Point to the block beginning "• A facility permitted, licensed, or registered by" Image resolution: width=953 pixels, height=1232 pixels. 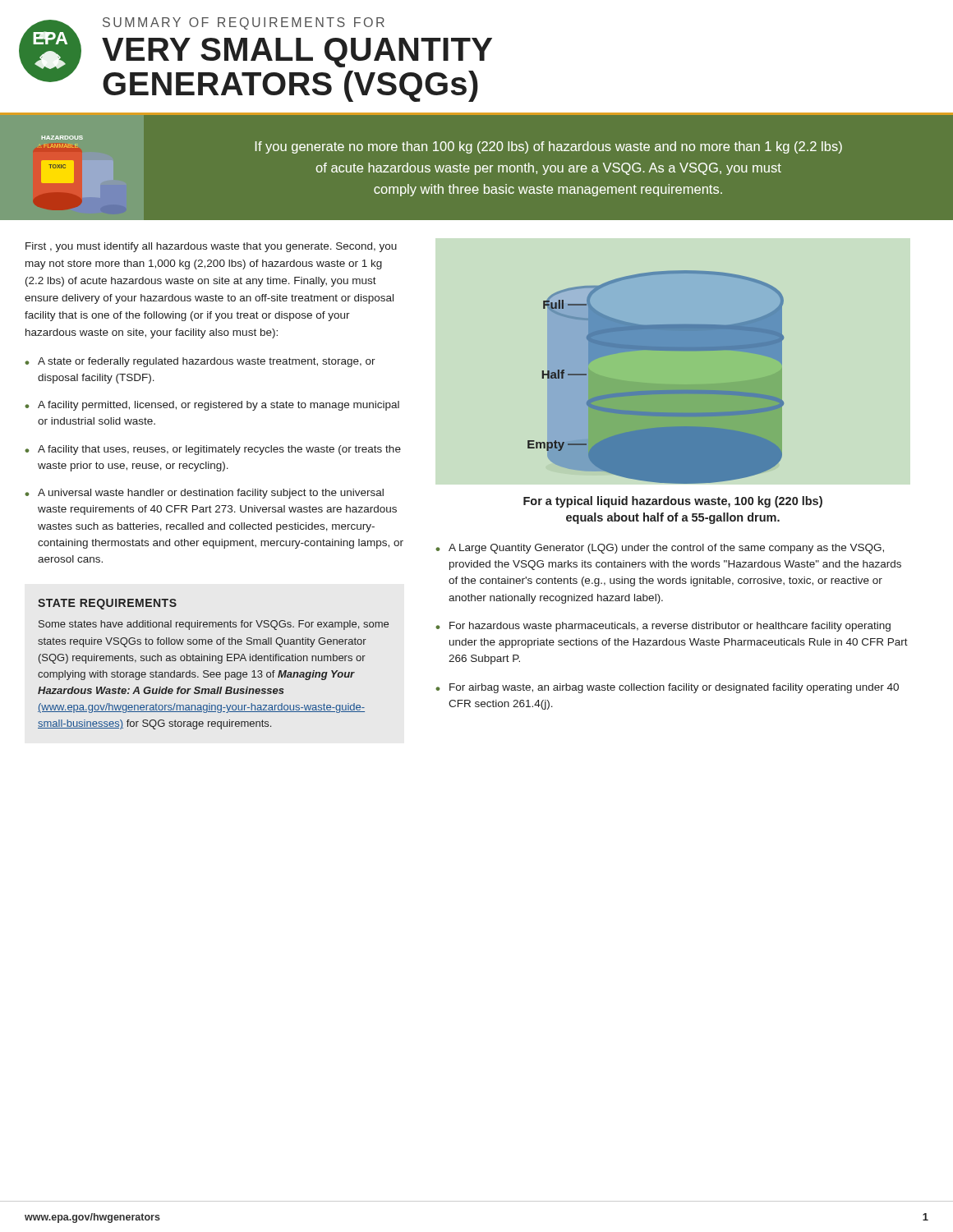214,413
